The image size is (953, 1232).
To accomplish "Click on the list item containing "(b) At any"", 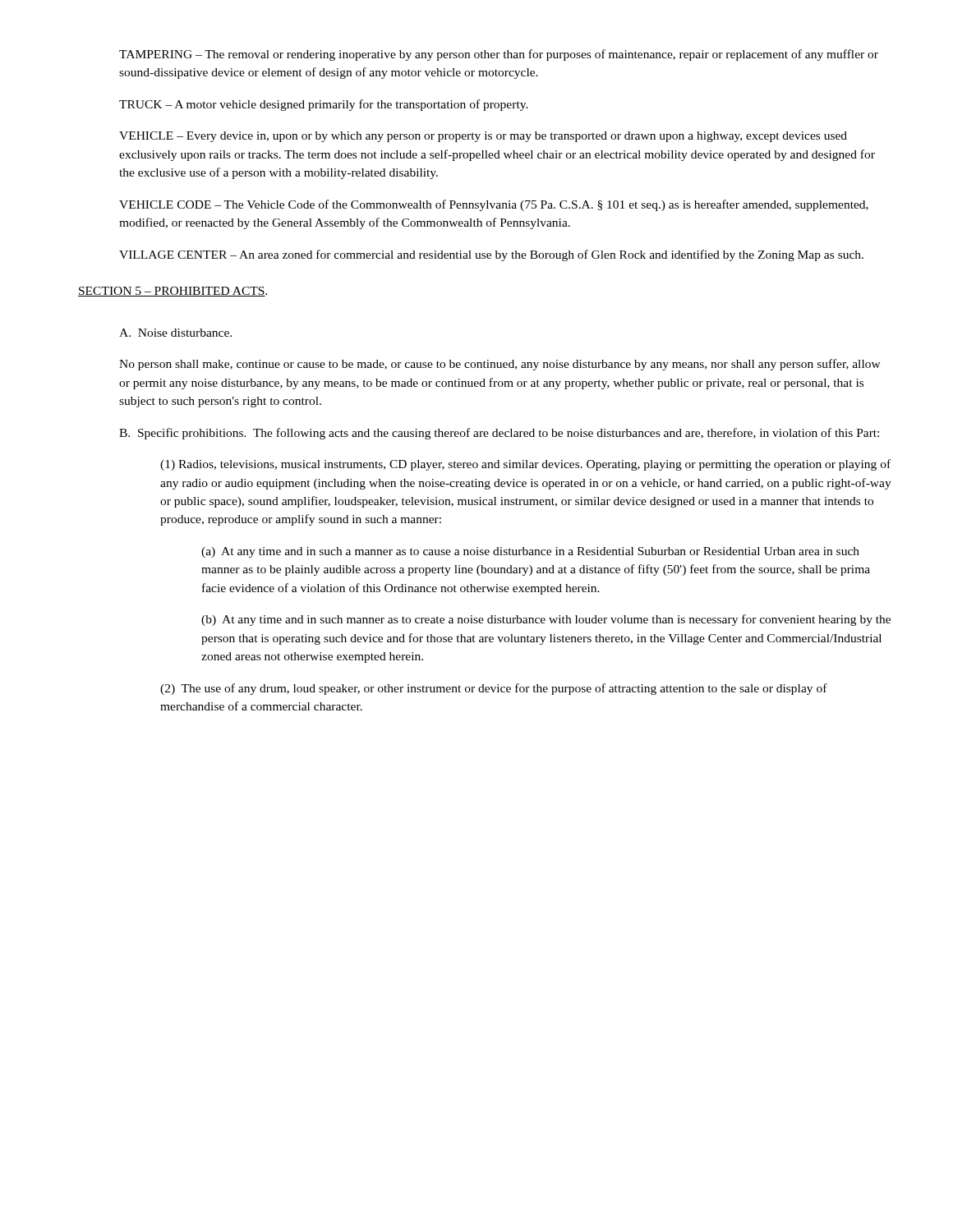I will 546,638.
